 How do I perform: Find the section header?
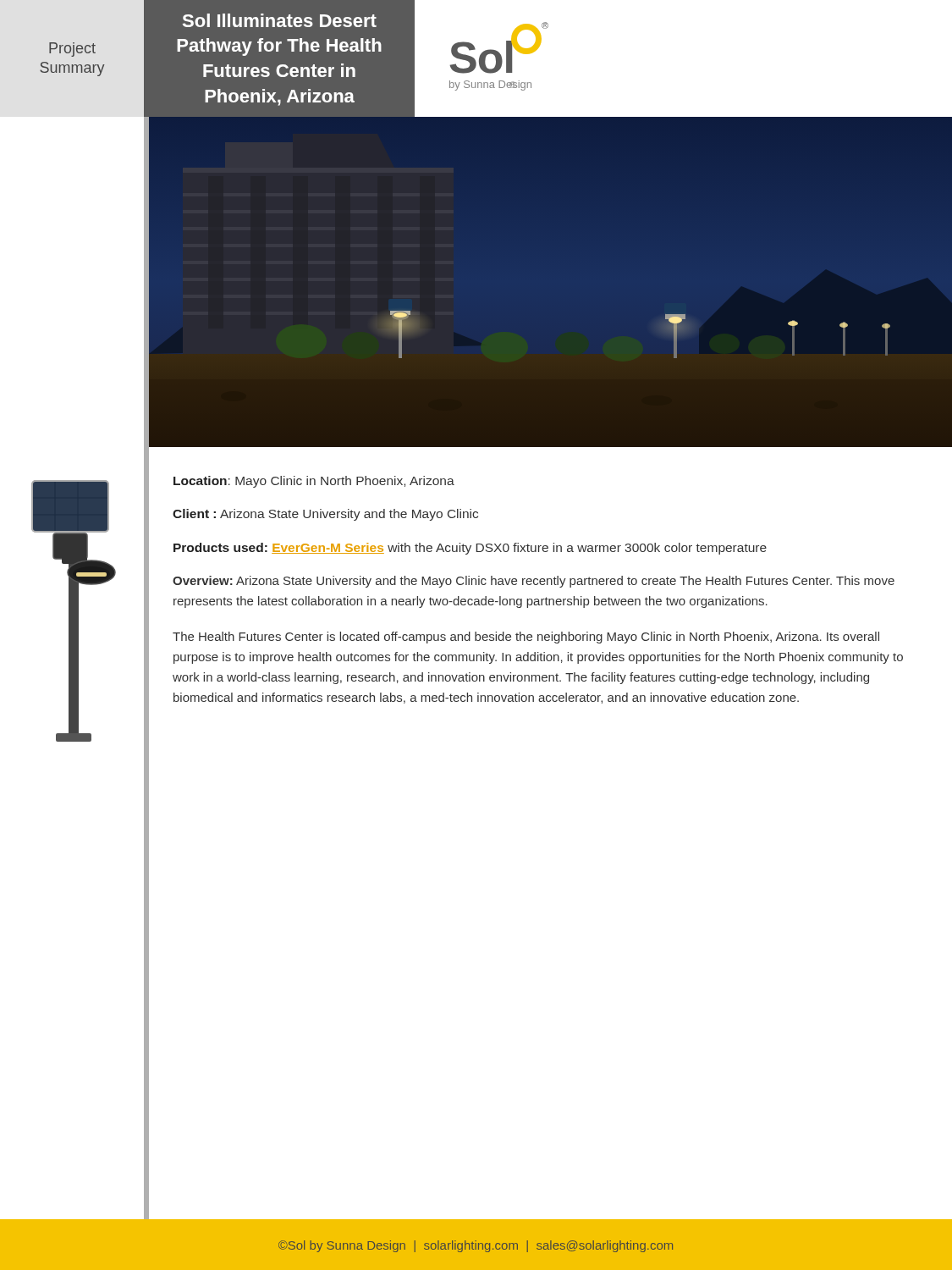click(x=72, y=58)
